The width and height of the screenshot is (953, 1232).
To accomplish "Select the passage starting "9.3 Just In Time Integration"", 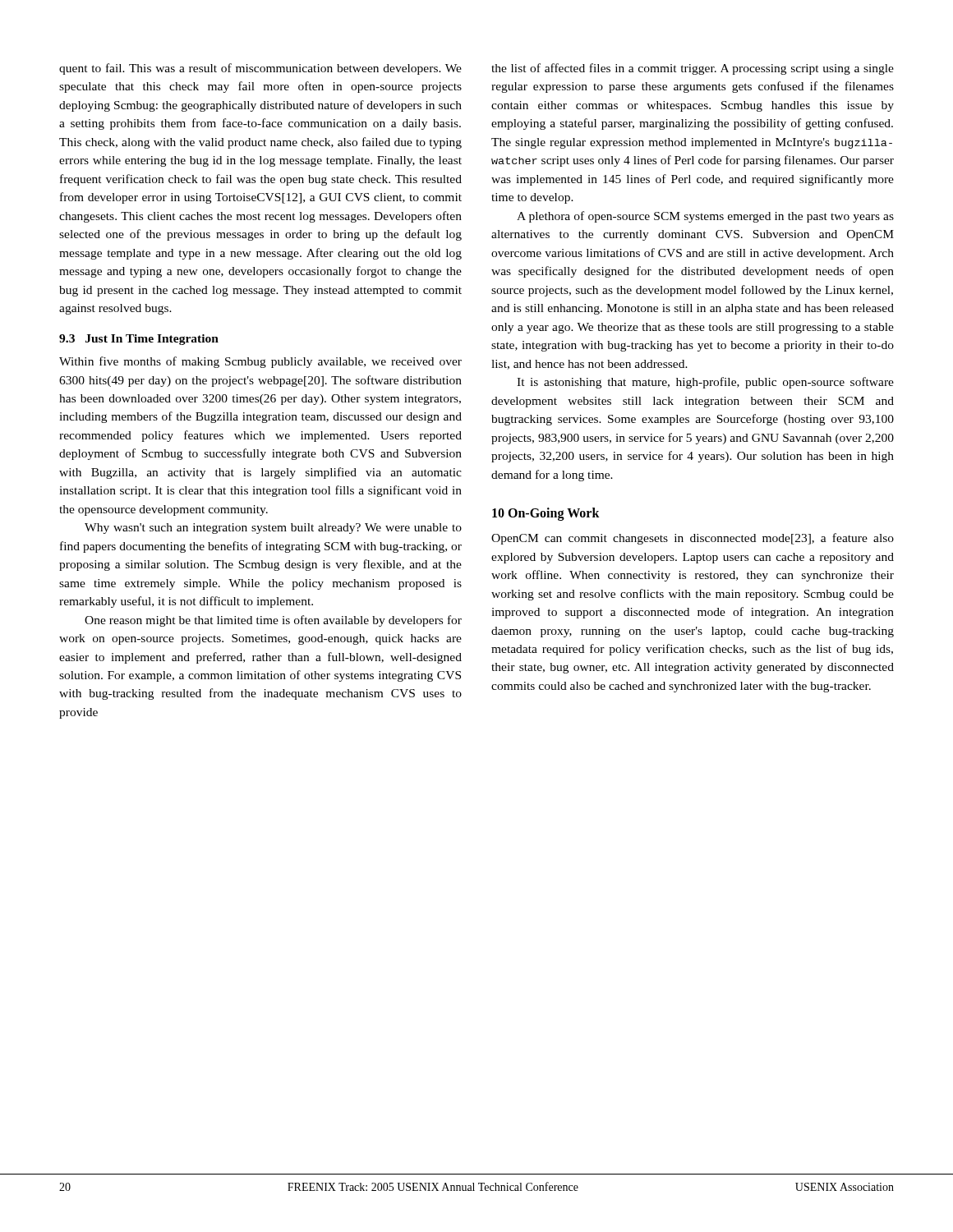I will [139, 338].
